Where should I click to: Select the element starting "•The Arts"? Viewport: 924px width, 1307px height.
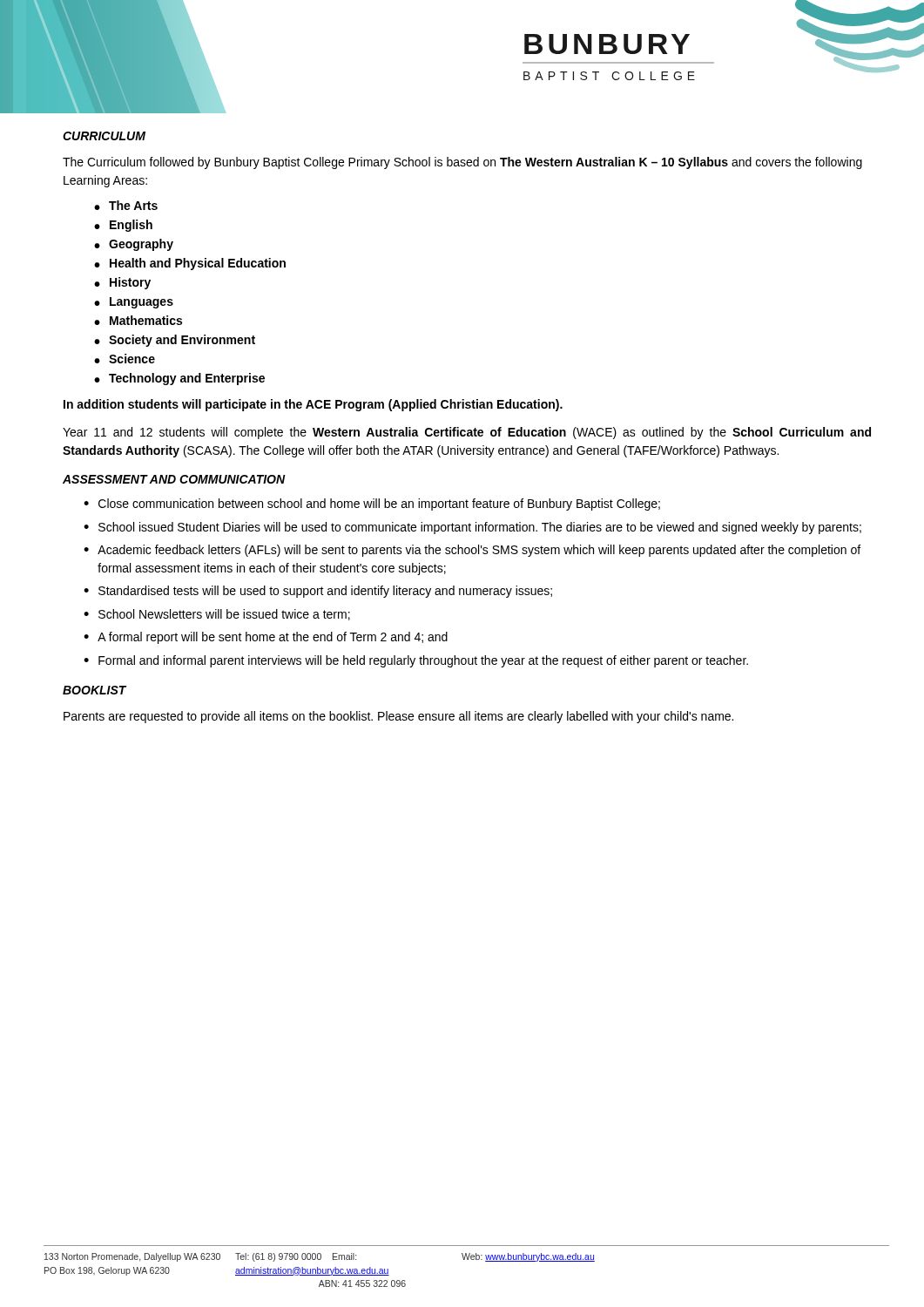tap(126, 207)
